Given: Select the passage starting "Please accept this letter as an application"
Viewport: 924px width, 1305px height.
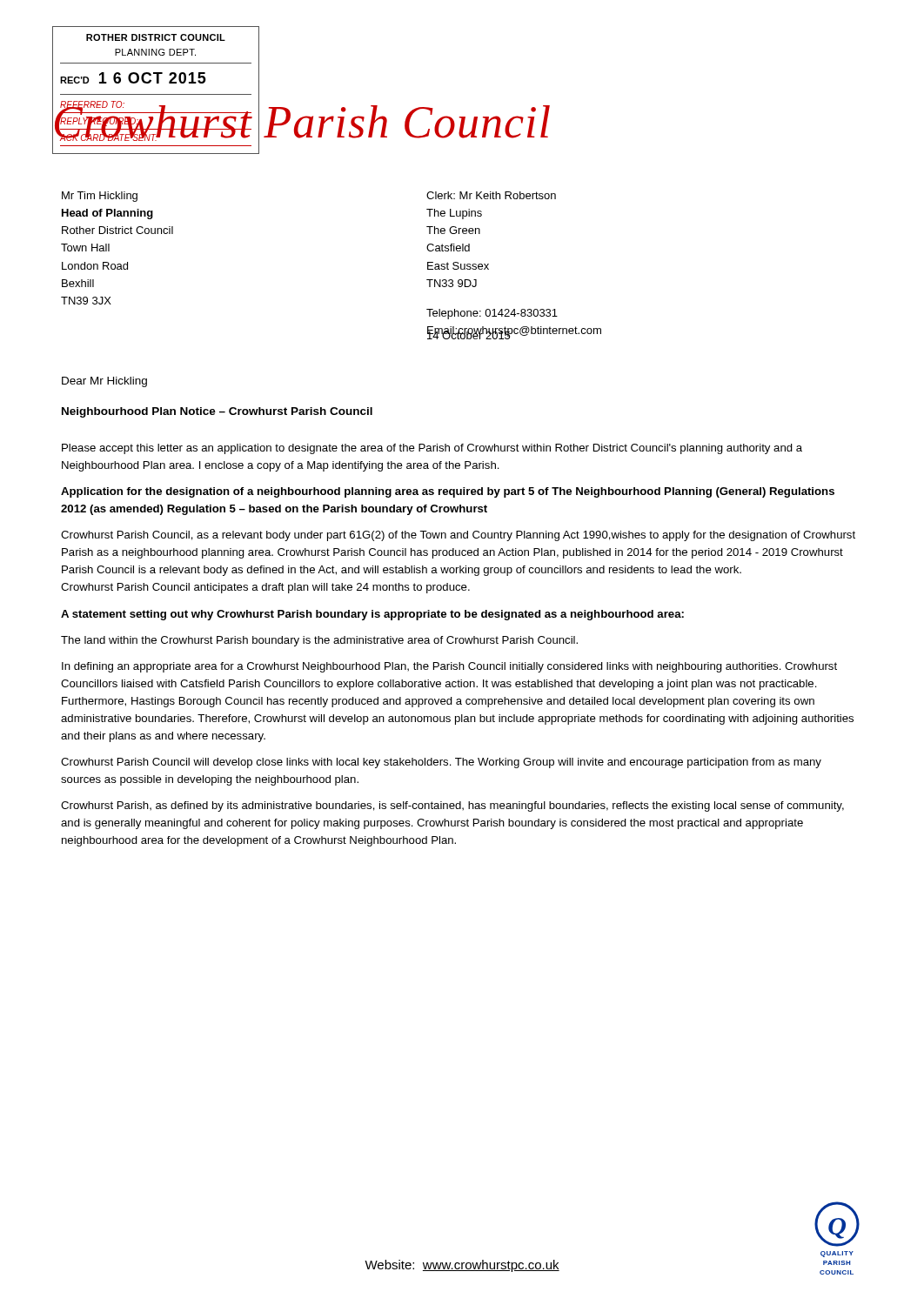Looking at the screenshot, I should pyautogui.click(x=461, y=457).
